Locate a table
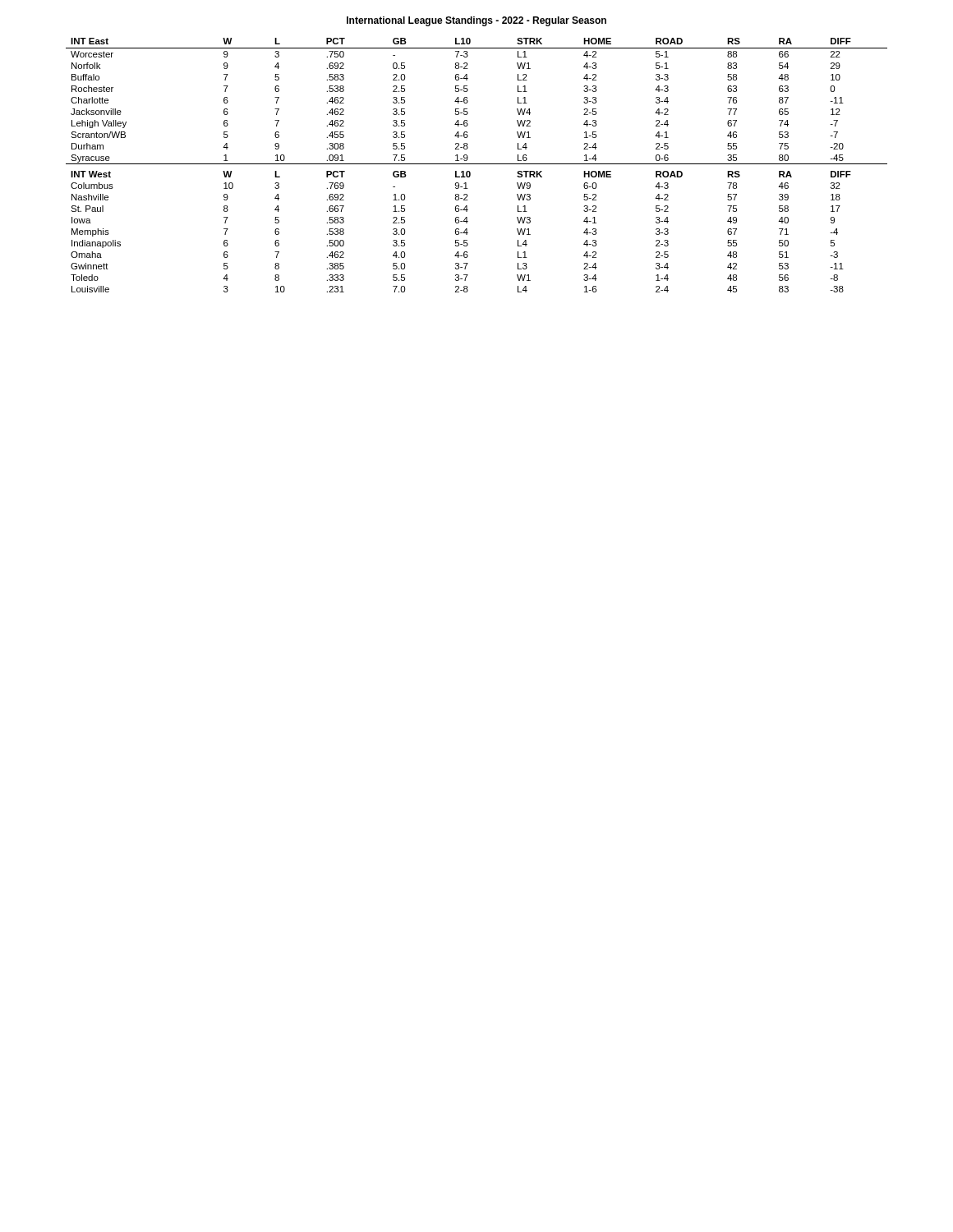The height and width of the screenshot is (1232, 953). (x=476, y=165)
